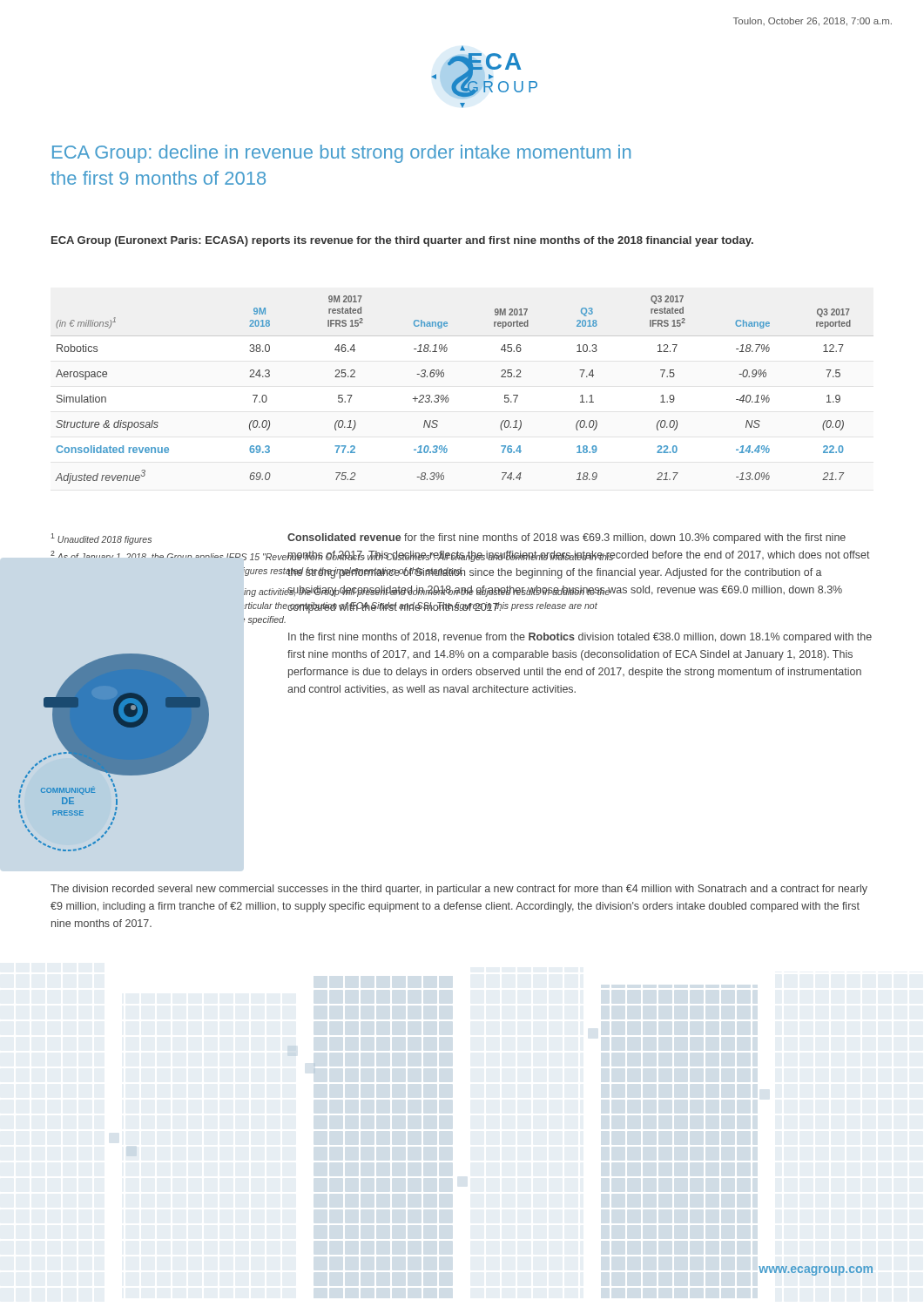The image size is (924, 1307).
Task: Navigate to the region starting "The division recorded several"
Action: (462, 906)
